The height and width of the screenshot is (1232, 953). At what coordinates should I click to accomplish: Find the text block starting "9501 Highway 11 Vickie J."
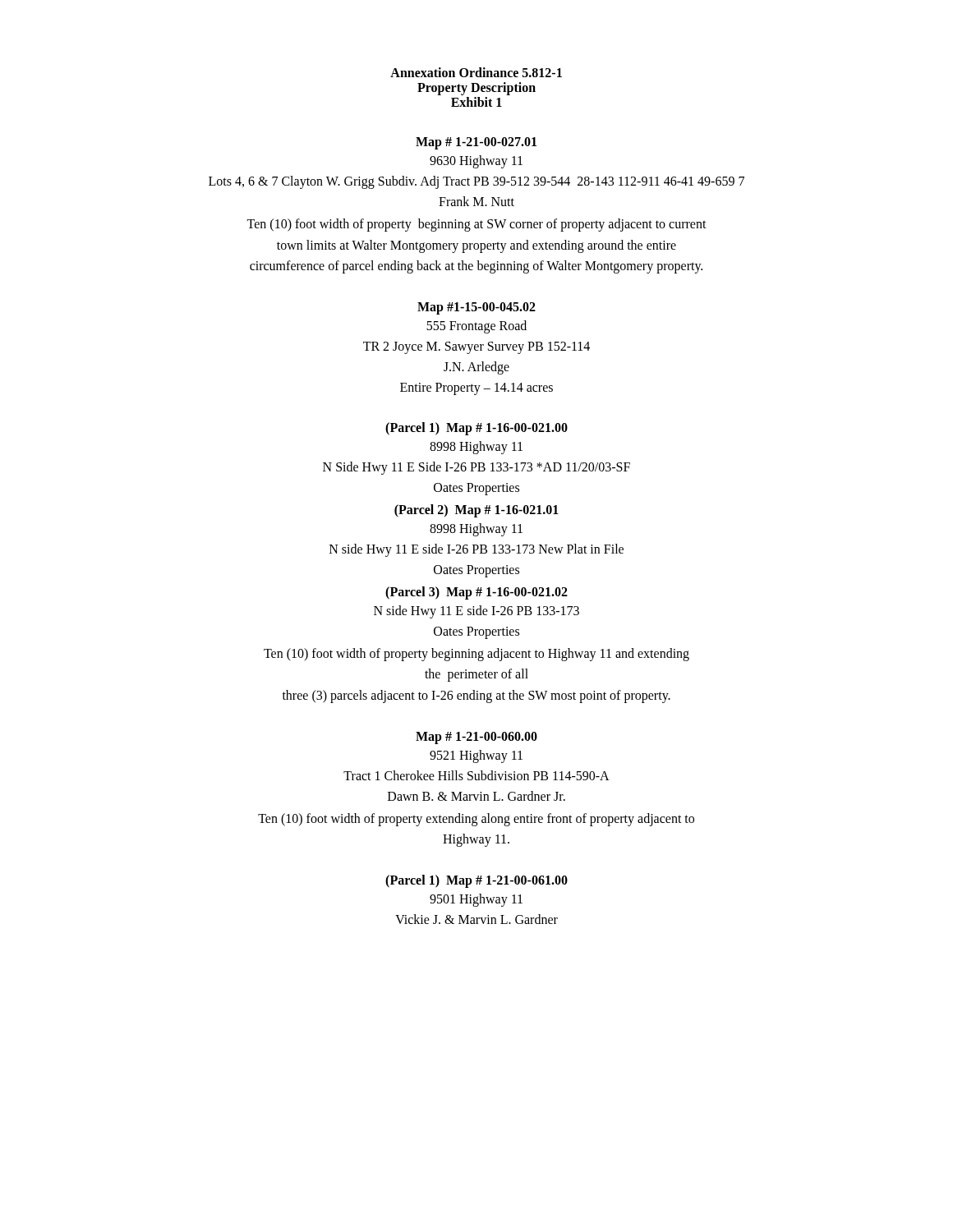pos(476,909)
